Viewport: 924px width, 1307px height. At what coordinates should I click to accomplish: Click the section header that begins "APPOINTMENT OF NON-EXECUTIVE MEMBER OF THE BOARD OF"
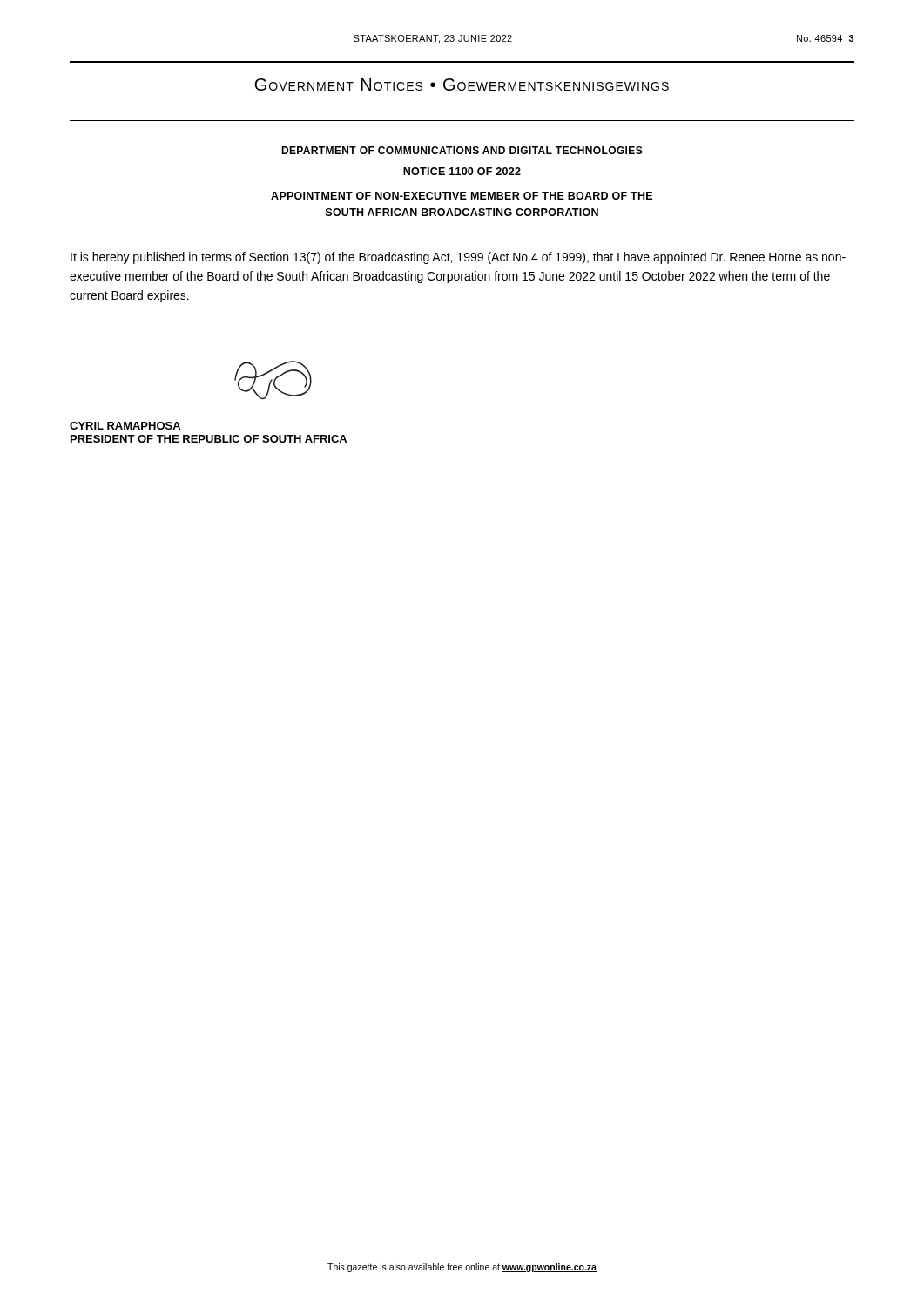click(462, 204)
